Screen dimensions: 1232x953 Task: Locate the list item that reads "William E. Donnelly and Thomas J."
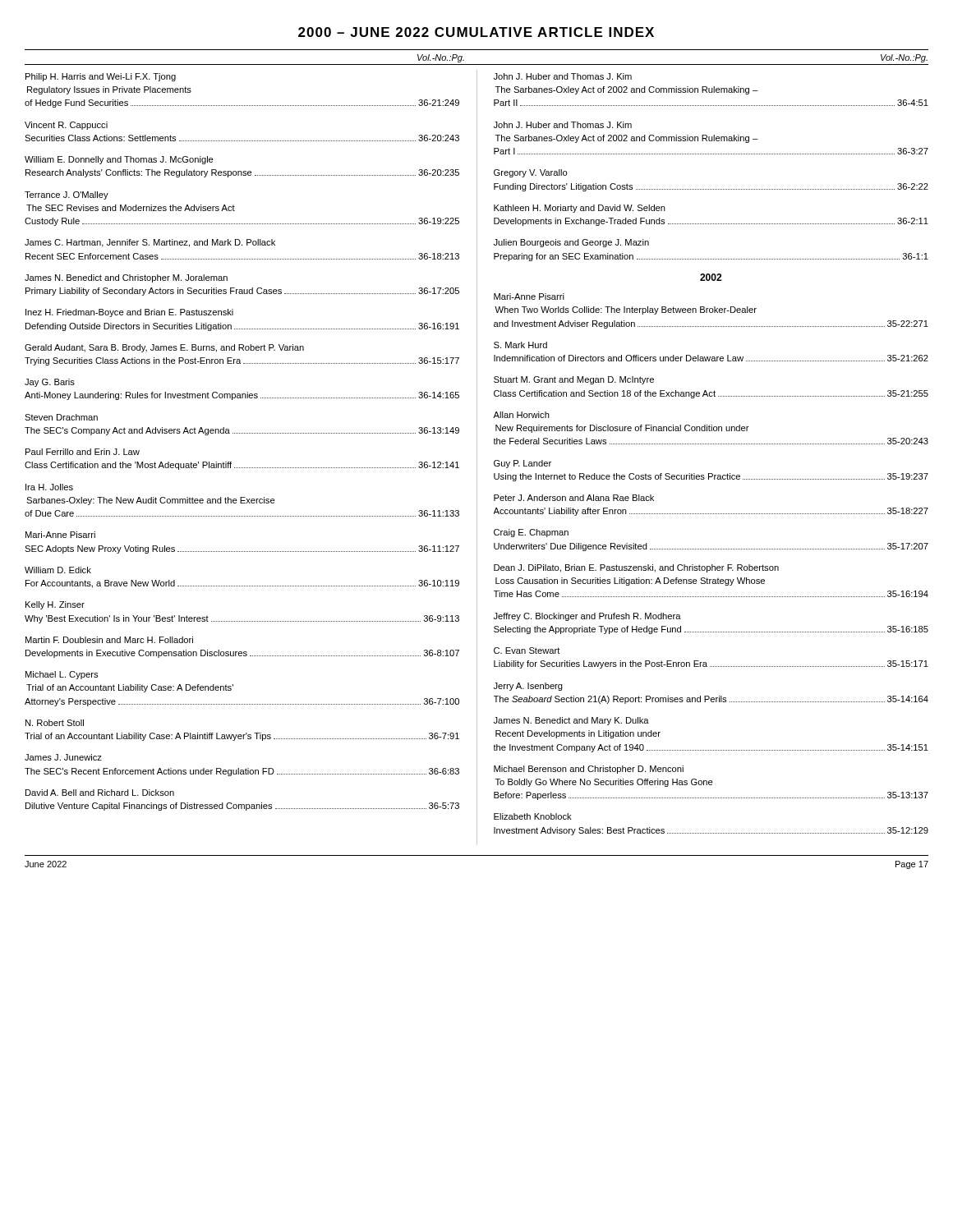click(242, 166)
